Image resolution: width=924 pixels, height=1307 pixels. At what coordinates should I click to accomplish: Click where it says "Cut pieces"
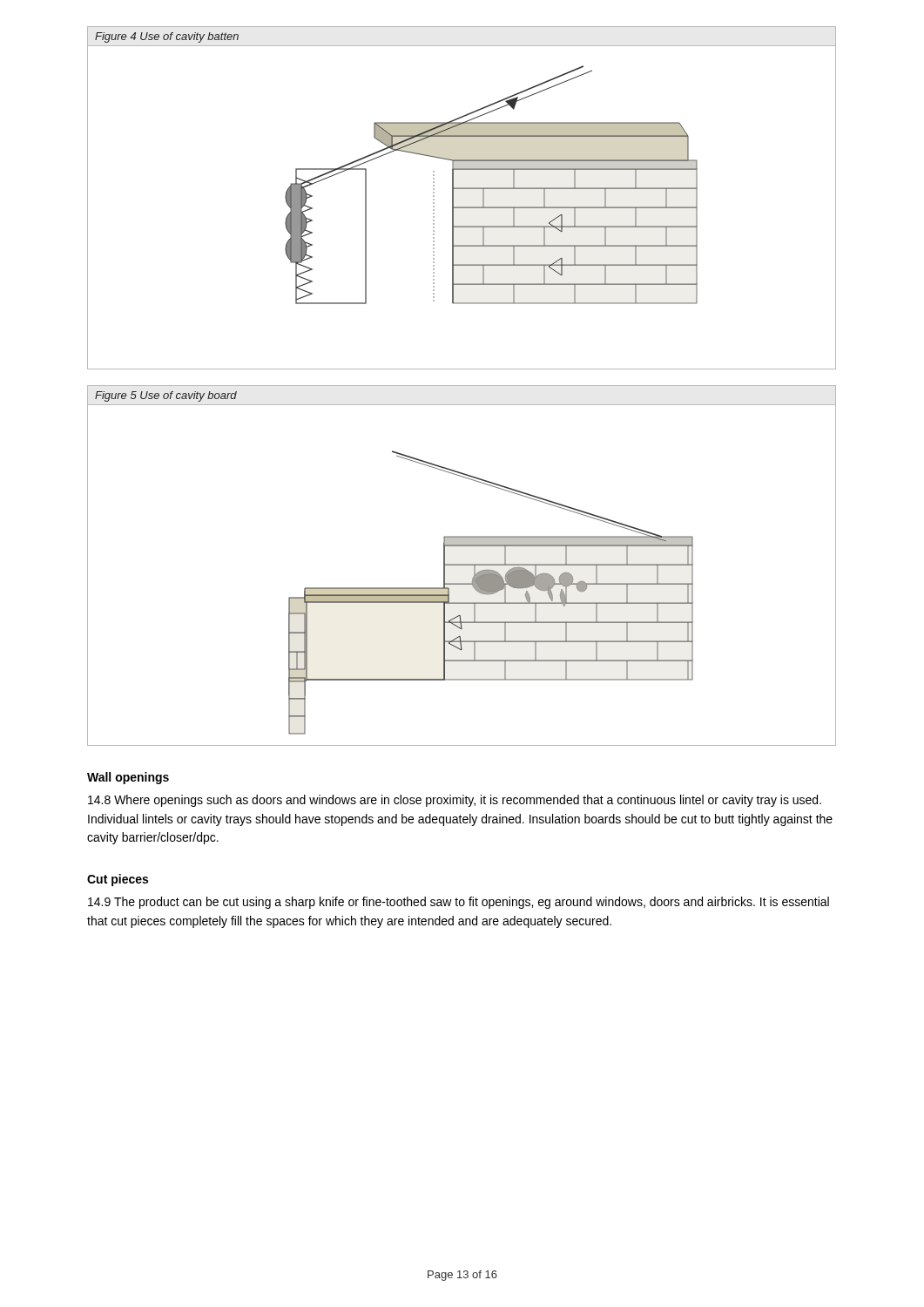(118, 879)
